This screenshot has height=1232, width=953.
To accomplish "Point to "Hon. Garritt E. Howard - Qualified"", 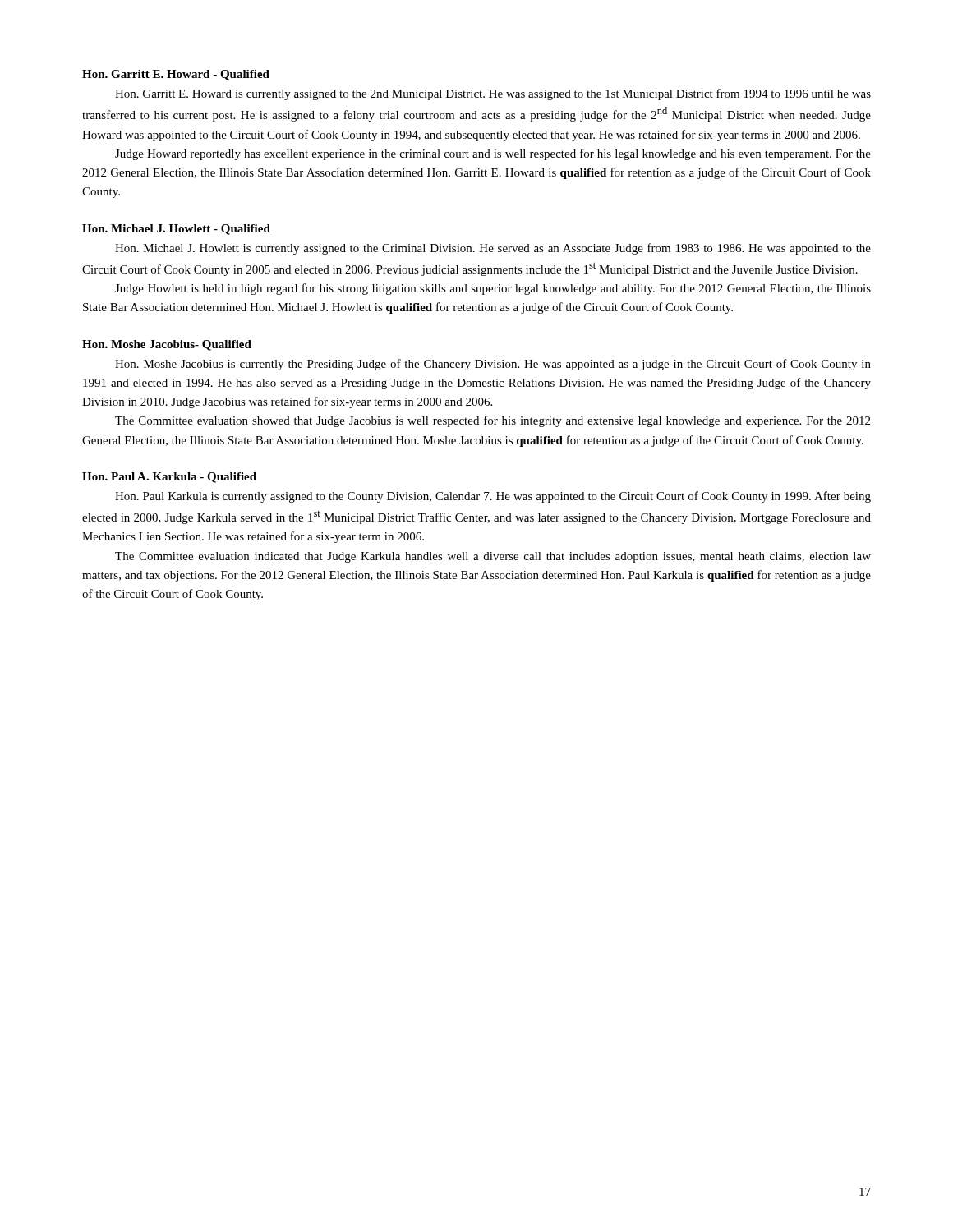I will (176, 74).
